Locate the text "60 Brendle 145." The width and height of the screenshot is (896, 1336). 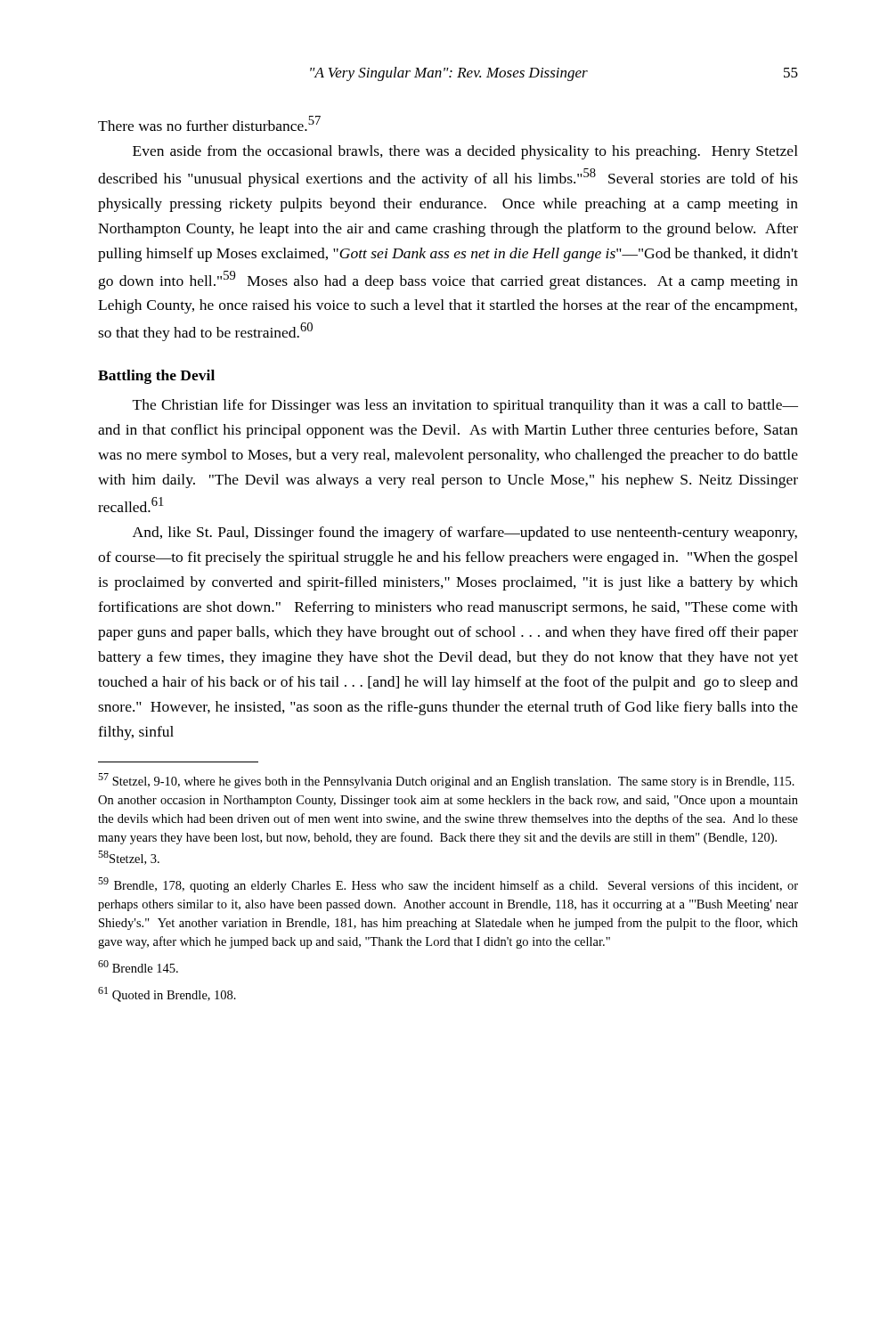tap(138, 966)
